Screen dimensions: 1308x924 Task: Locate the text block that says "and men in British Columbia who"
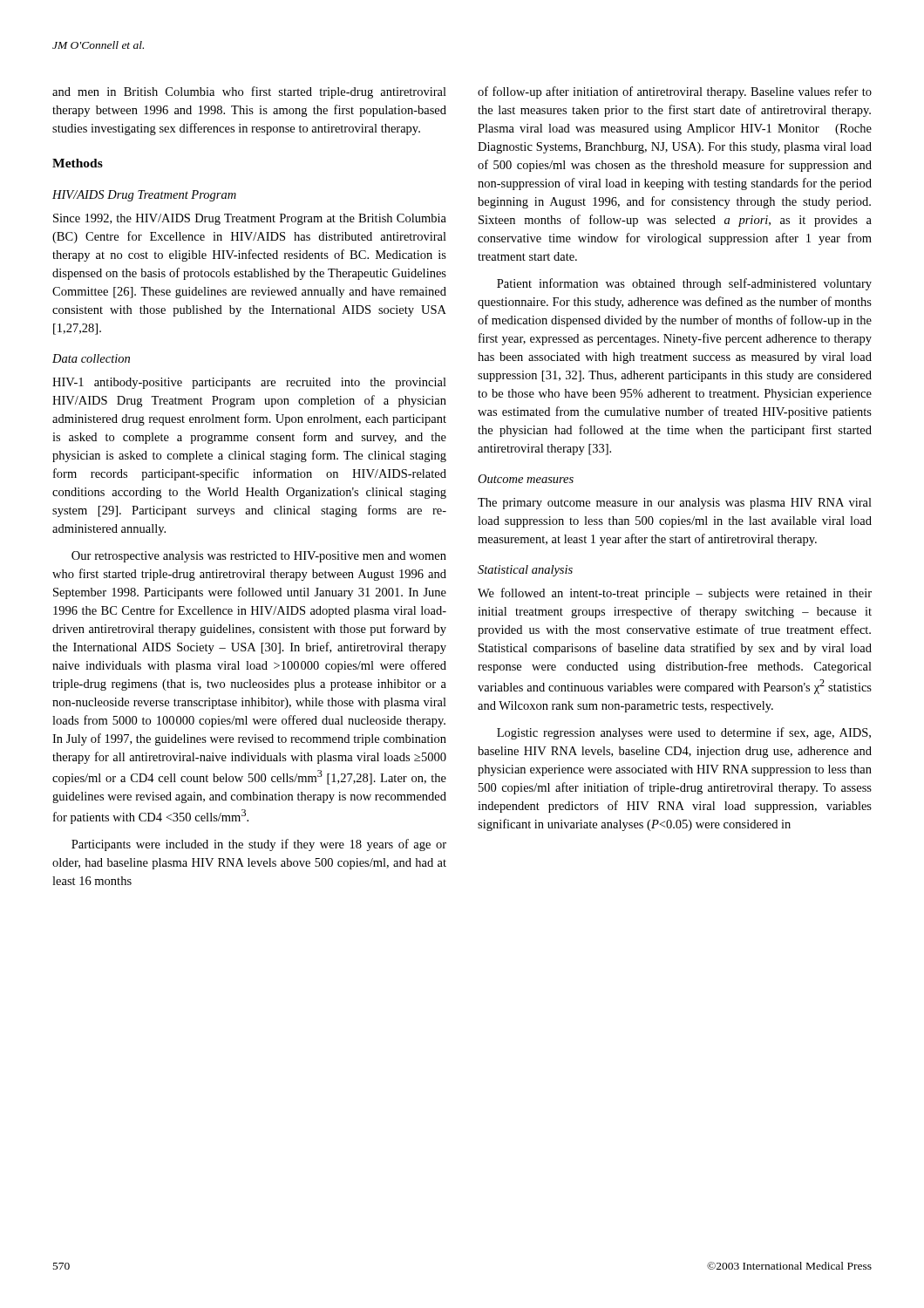[x=249, y=110]
